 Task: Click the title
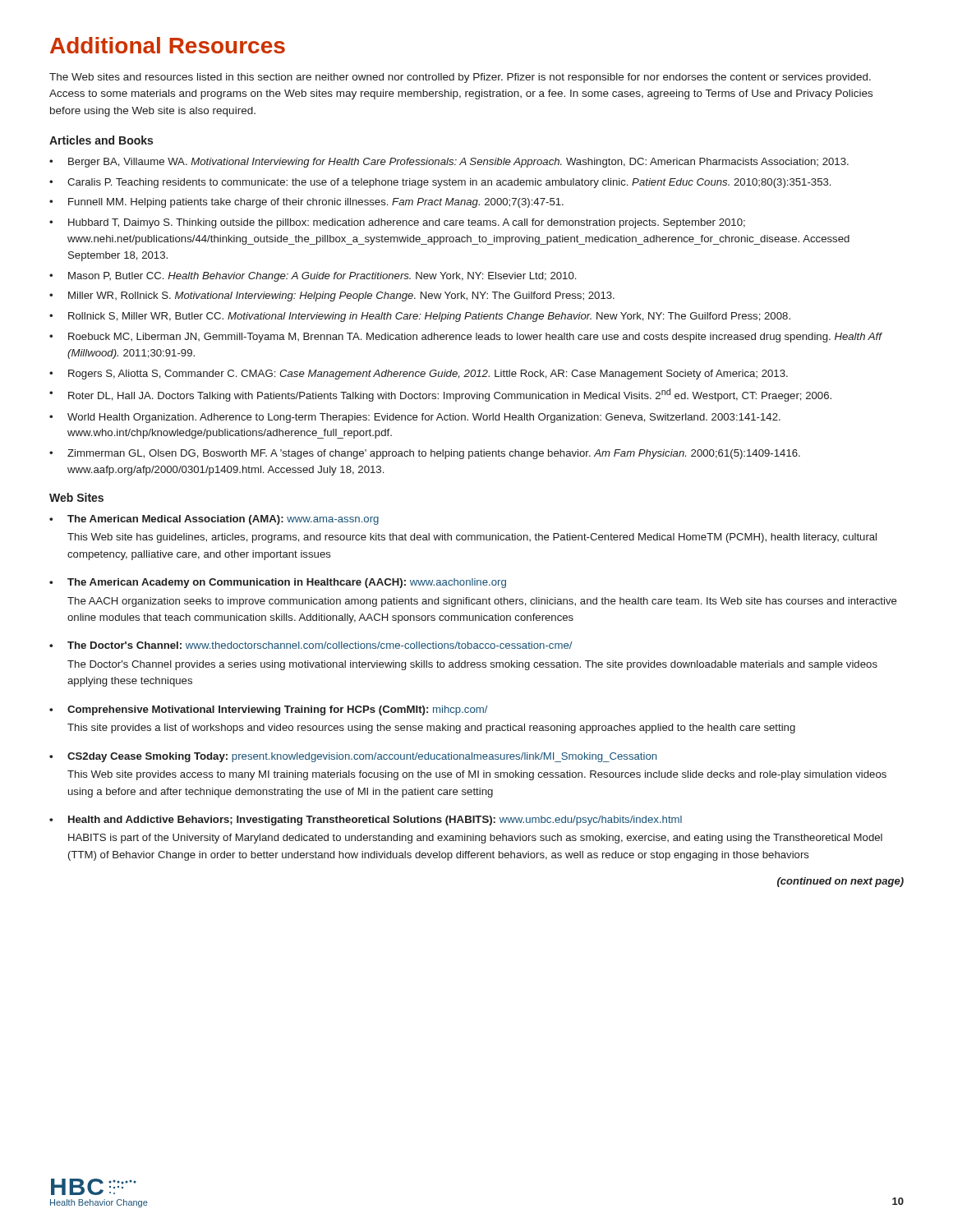(168, 46)
